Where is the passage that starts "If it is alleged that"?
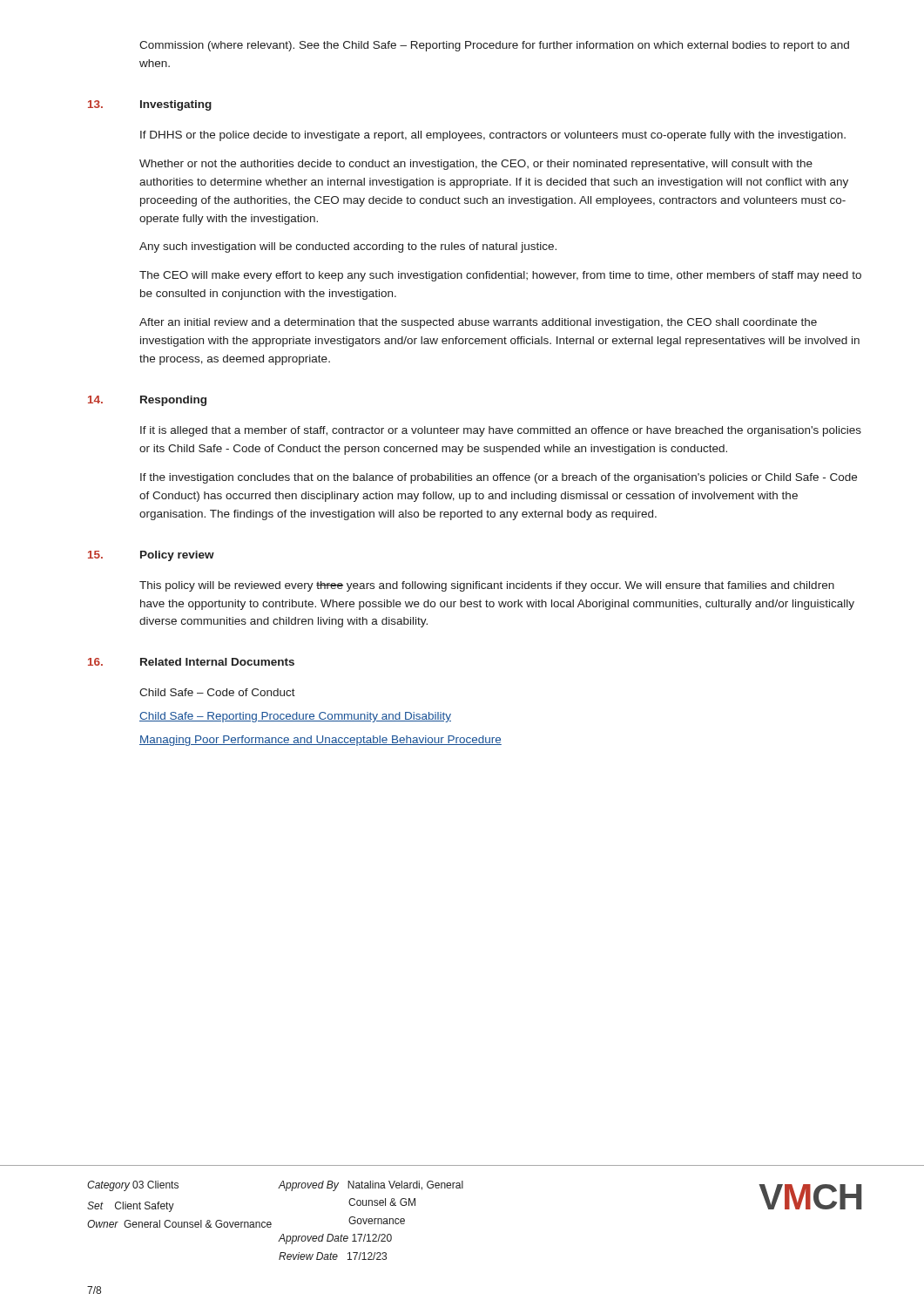The image size is (924, 1307). pos(500,439)
